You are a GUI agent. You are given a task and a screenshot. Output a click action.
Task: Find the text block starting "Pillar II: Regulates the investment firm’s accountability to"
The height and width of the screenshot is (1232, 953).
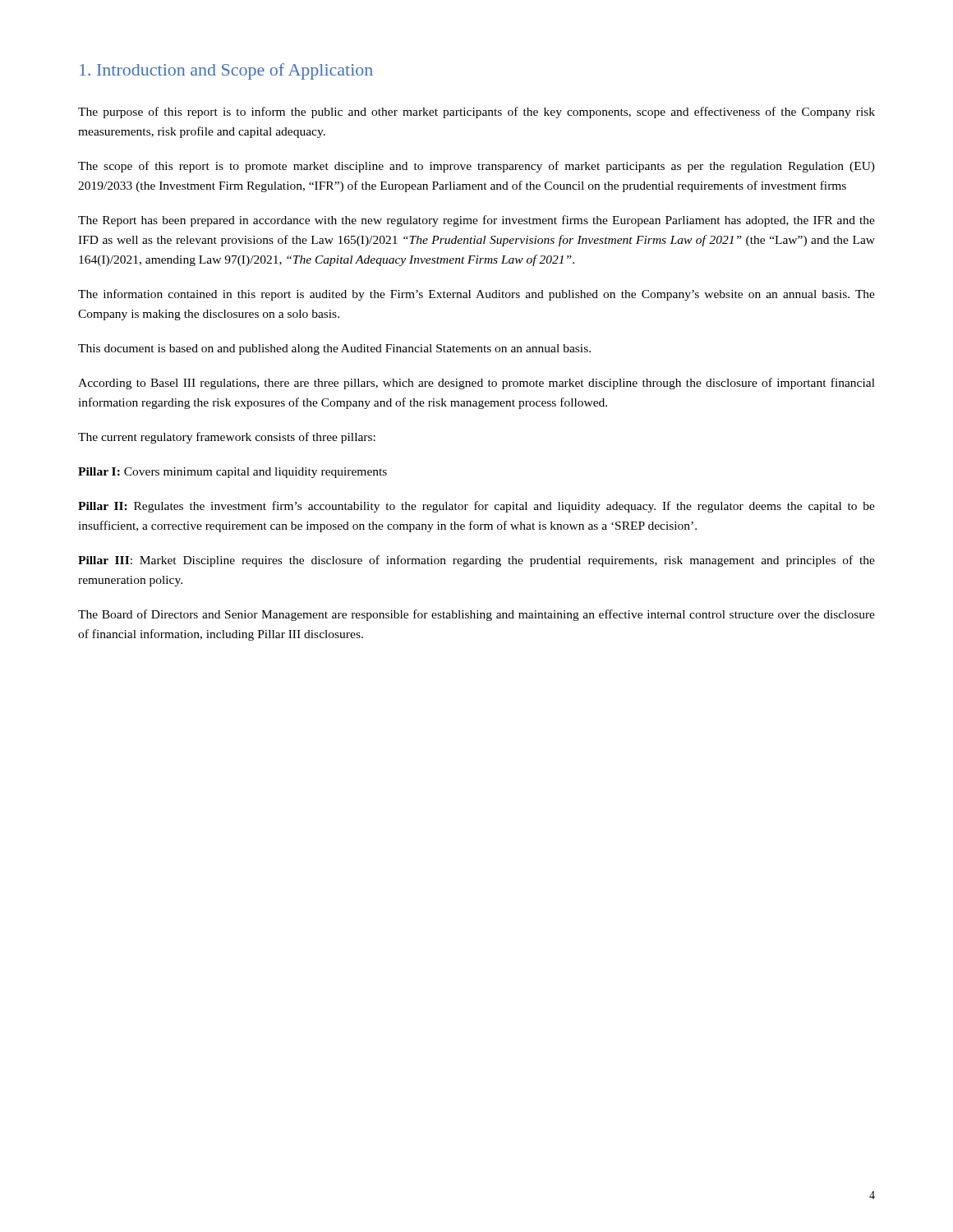pyautogui.click(x=476, y=516)
